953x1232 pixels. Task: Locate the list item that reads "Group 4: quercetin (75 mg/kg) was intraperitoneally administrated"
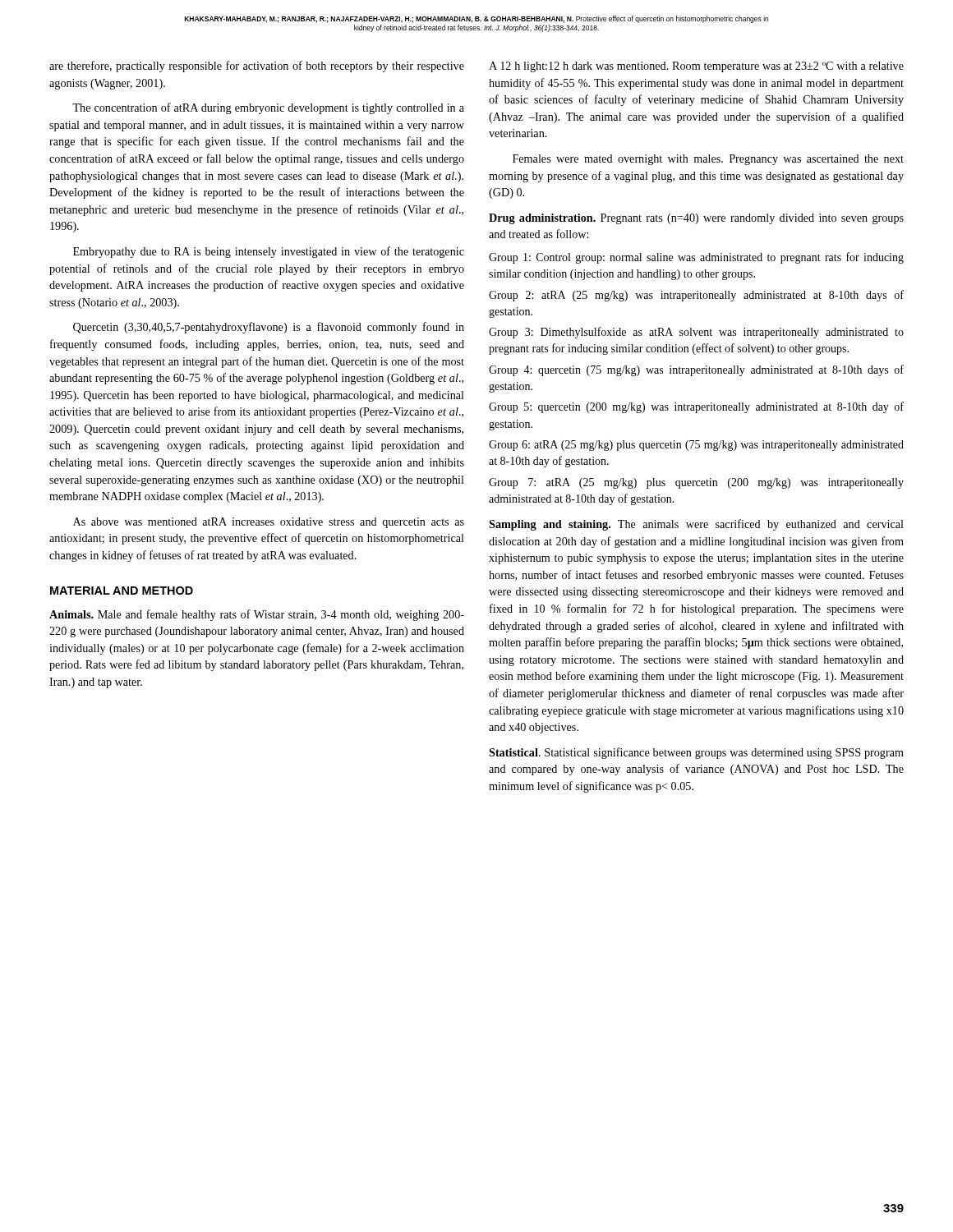[x=696, y=379]
